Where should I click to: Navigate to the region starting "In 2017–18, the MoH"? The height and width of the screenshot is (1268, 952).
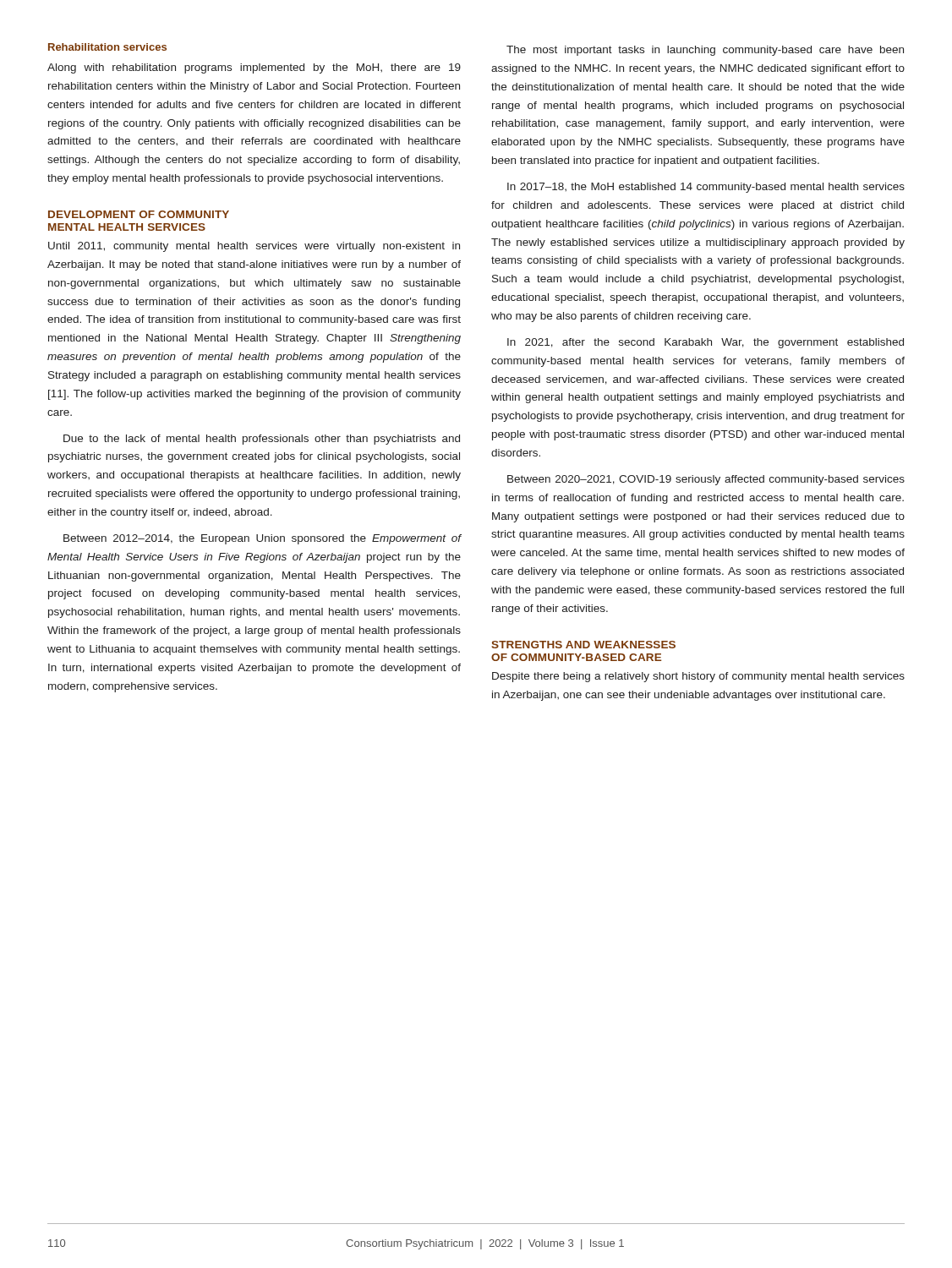[x=698, y=251]
